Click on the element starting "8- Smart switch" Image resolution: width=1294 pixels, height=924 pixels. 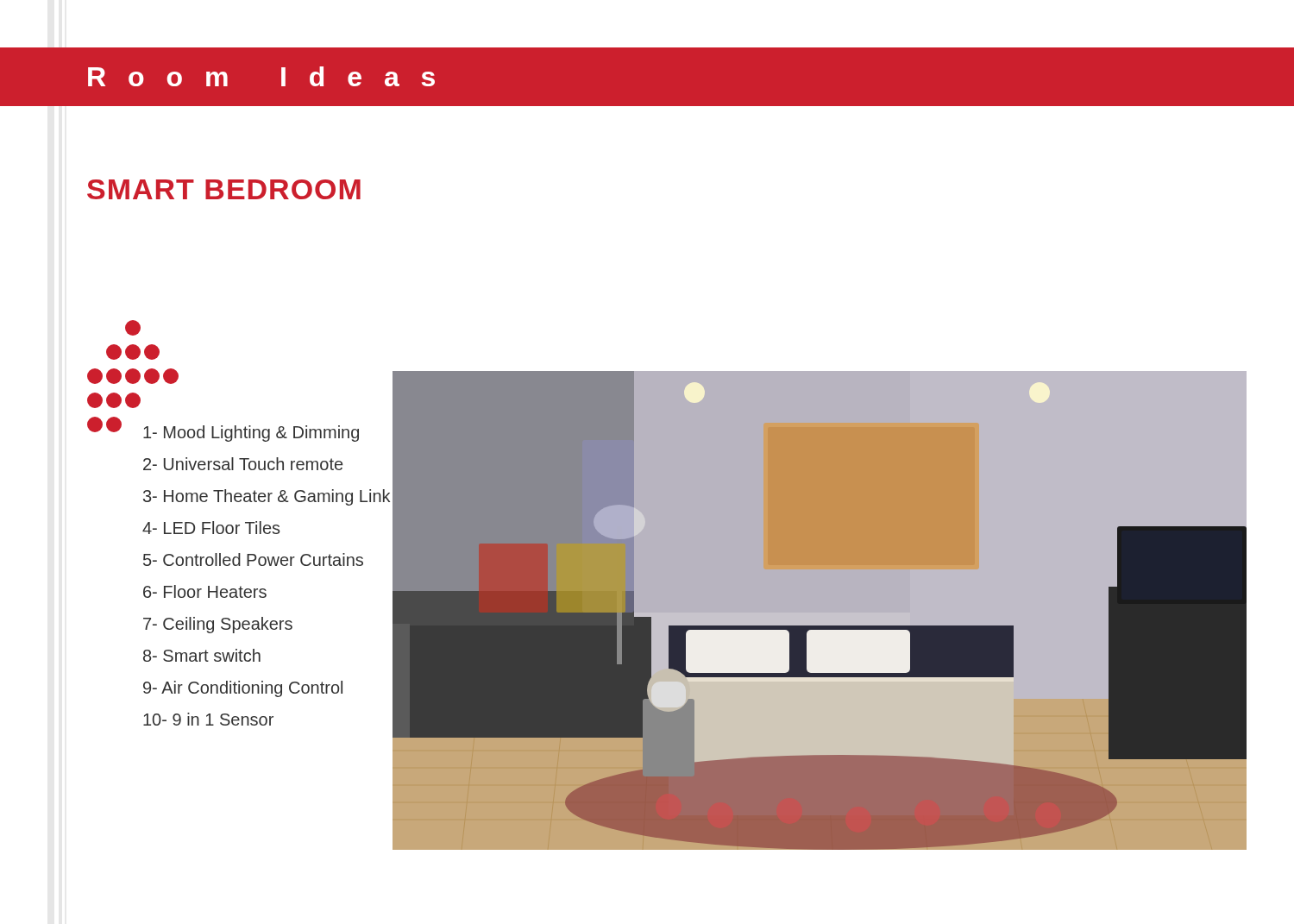(202, 656)
